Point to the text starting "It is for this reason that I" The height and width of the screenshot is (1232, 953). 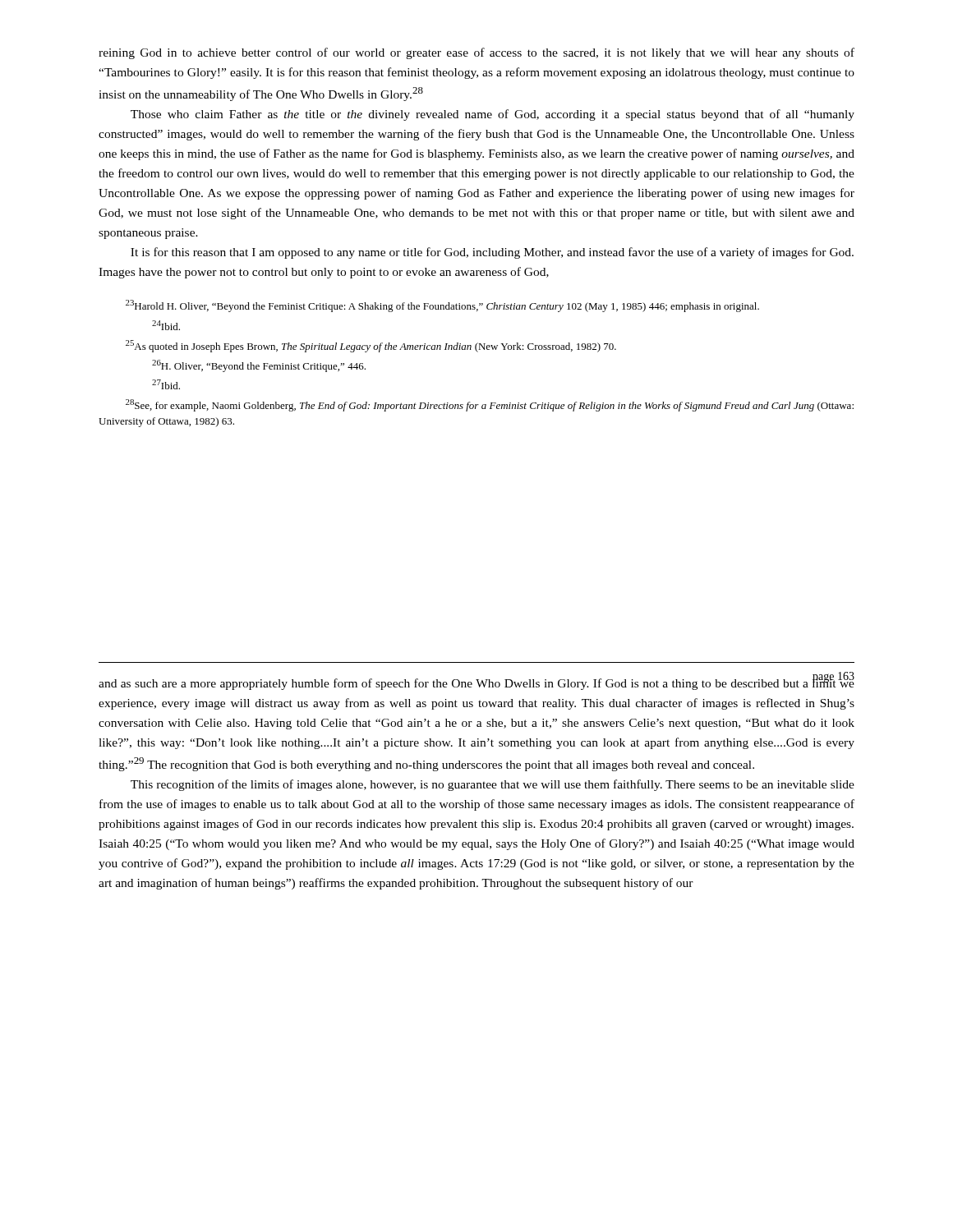point(476,262)
